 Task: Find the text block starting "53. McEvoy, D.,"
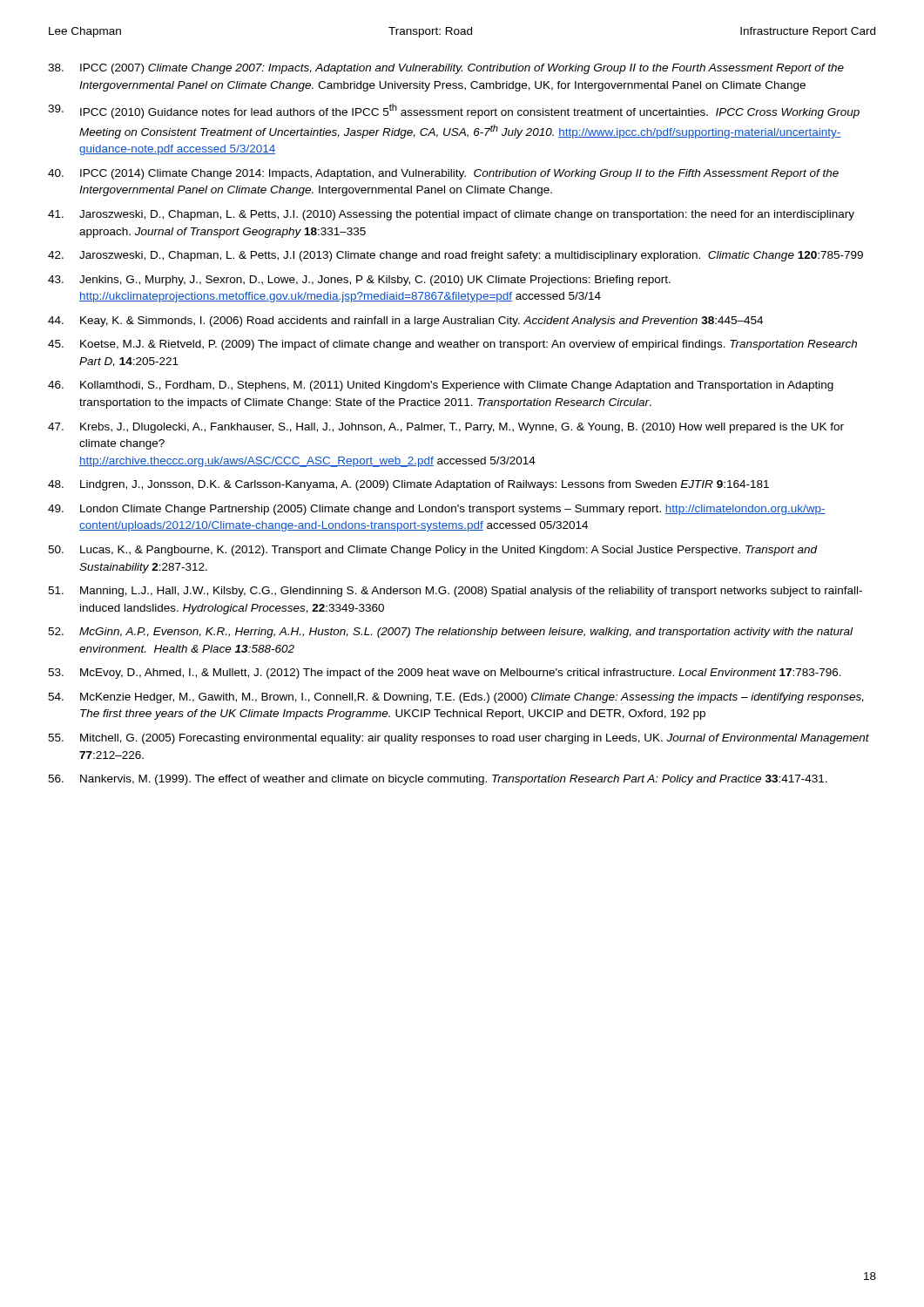[x=462, y=673]
